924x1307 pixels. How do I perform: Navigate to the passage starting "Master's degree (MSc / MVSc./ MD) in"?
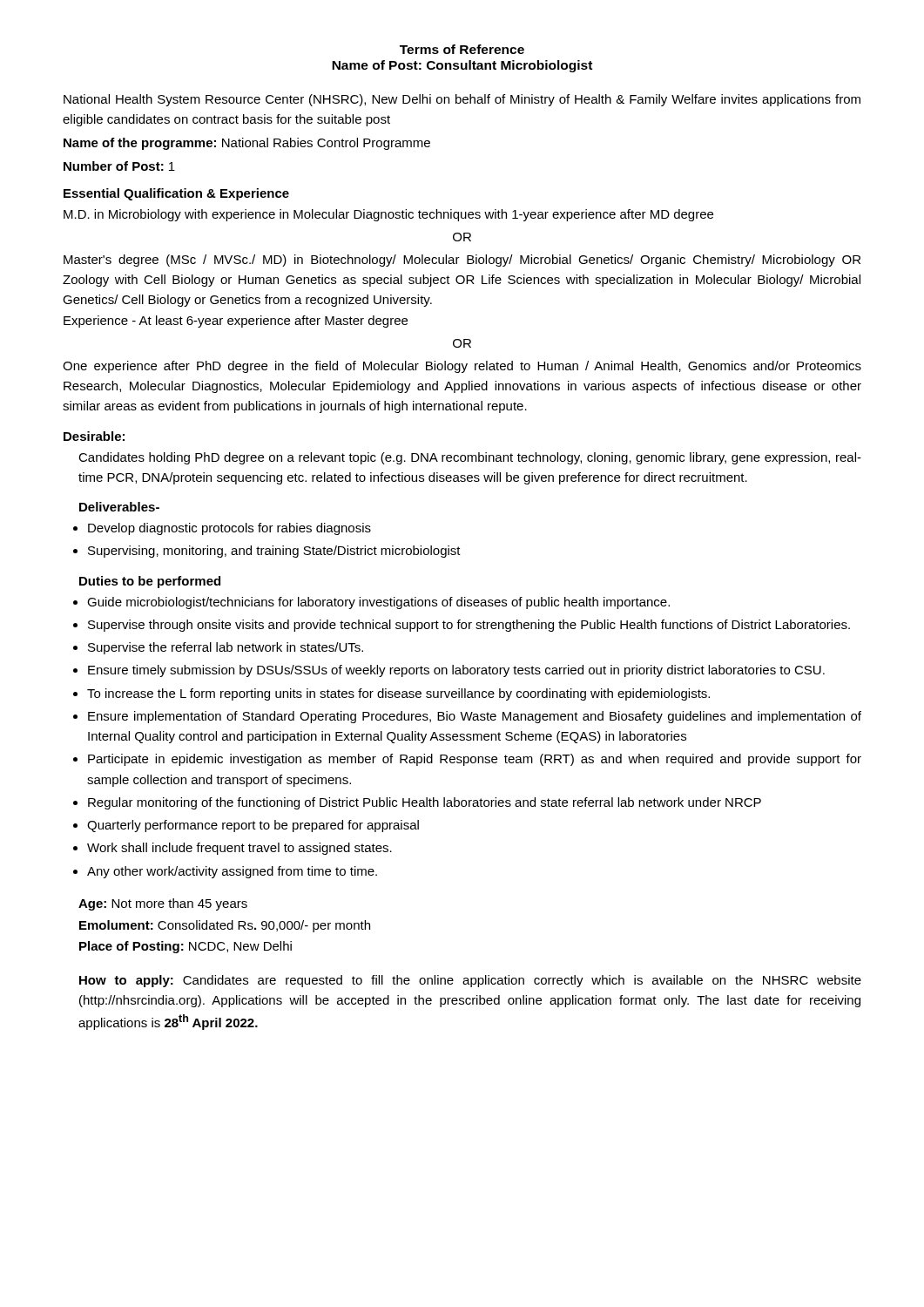(462, 289)
